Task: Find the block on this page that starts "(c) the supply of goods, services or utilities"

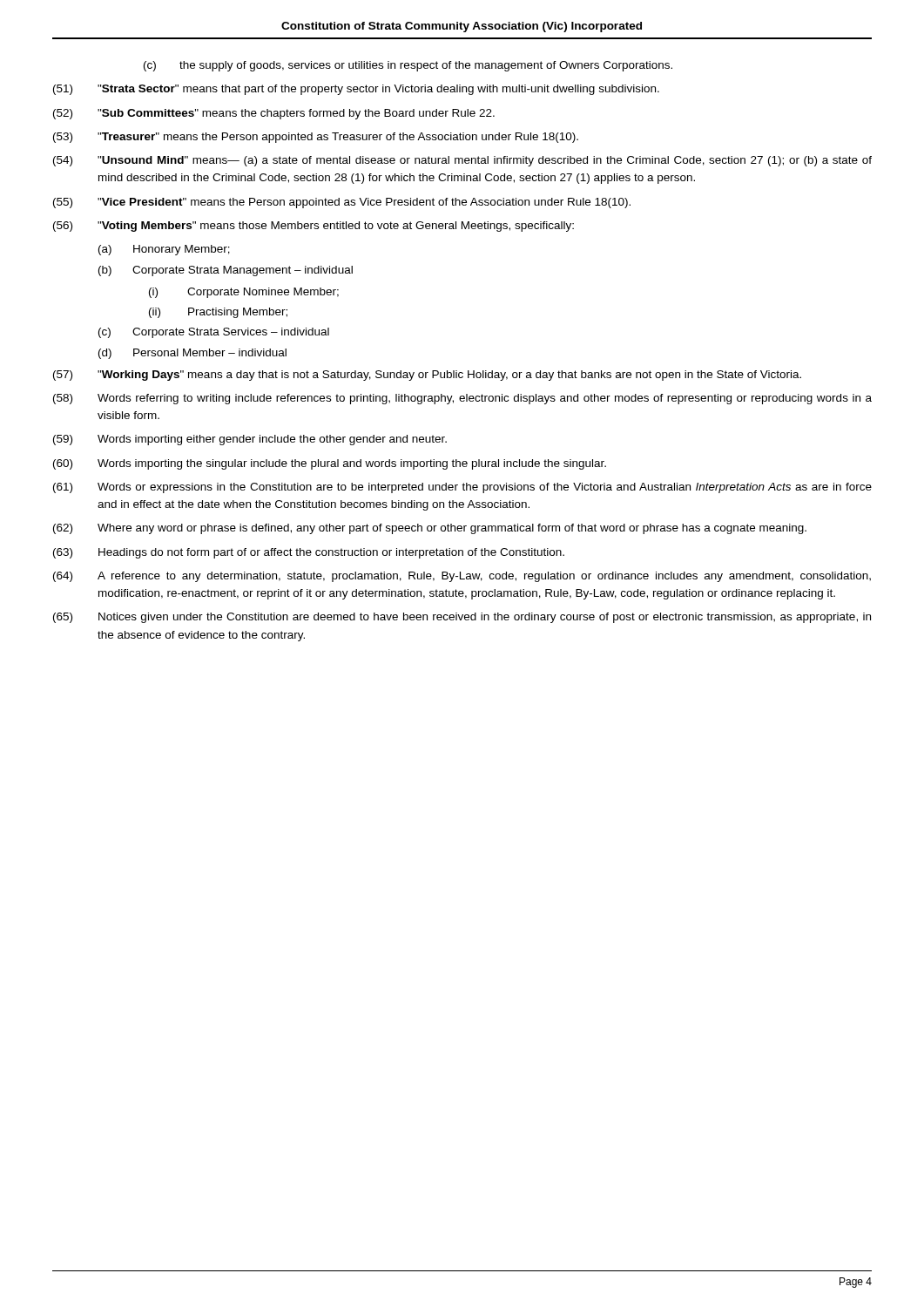Action: (x=507, y=65)
